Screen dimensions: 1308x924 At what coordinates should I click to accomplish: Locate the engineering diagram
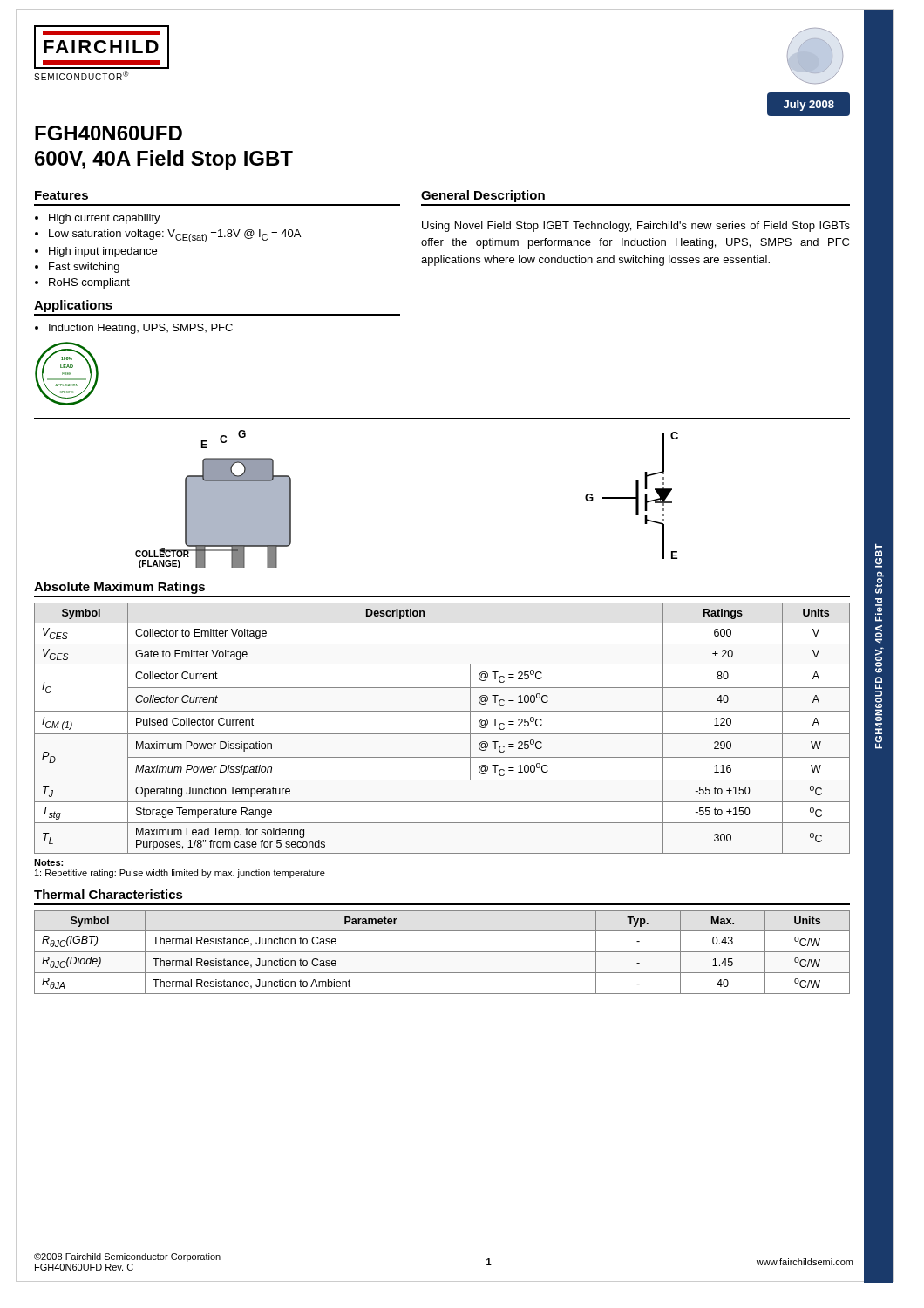(x=255, y=497)
